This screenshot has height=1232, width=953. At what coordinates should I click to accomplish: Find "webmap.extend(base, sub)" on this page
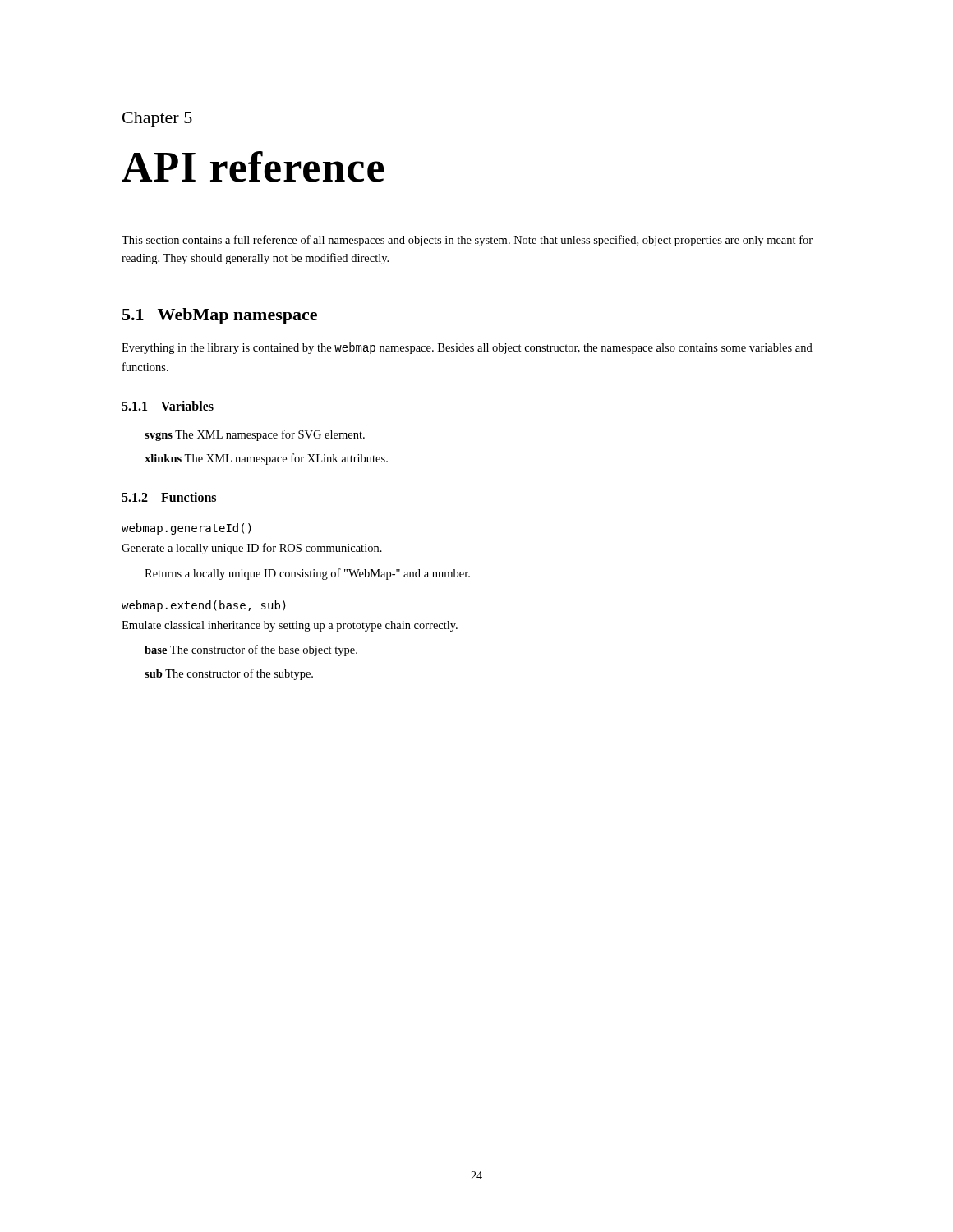[205, 605]
